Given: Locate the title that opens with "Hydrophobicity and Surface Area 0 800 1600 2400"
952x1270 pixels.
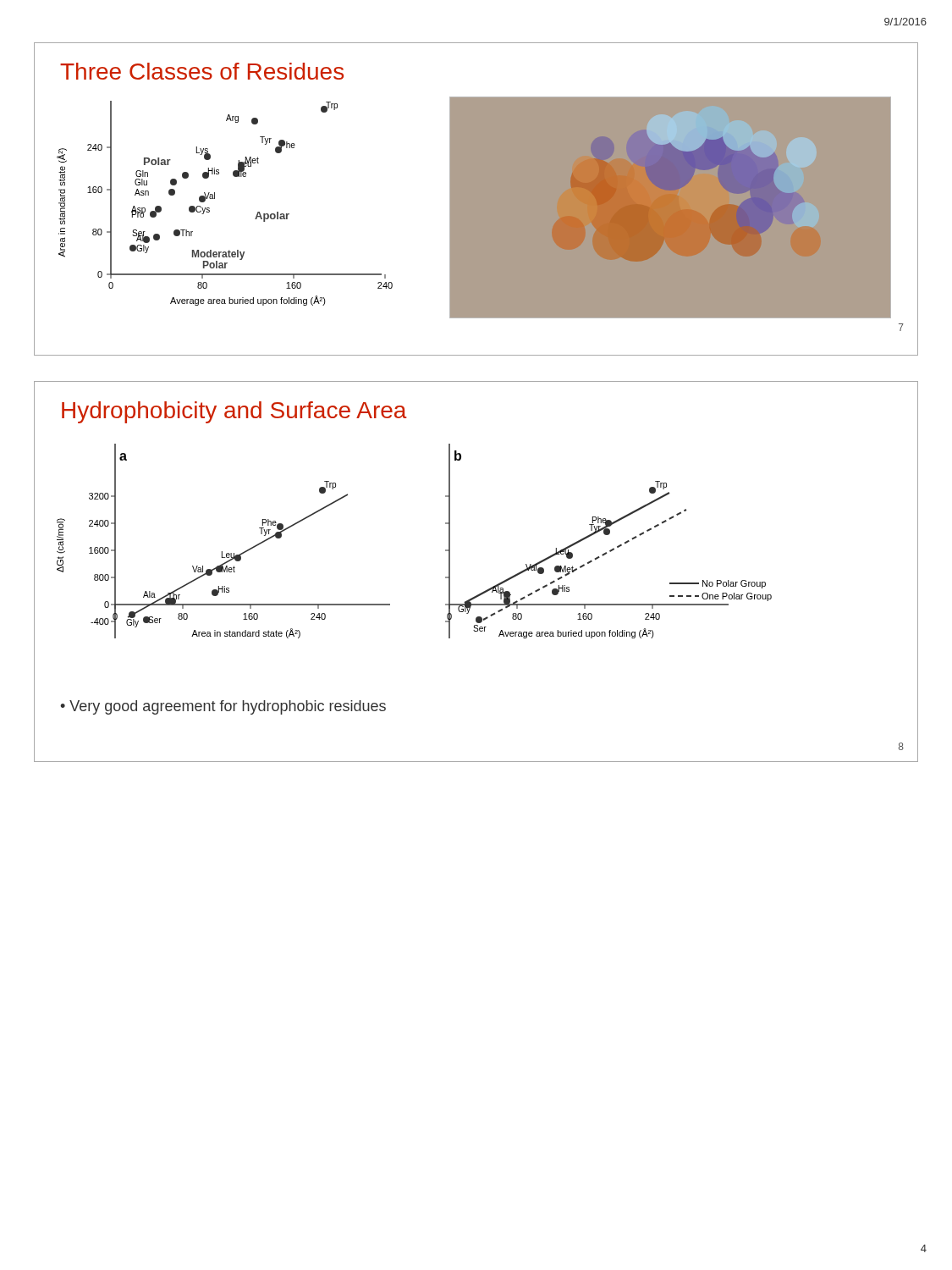Looking at the screenshot, I should 476,572.
